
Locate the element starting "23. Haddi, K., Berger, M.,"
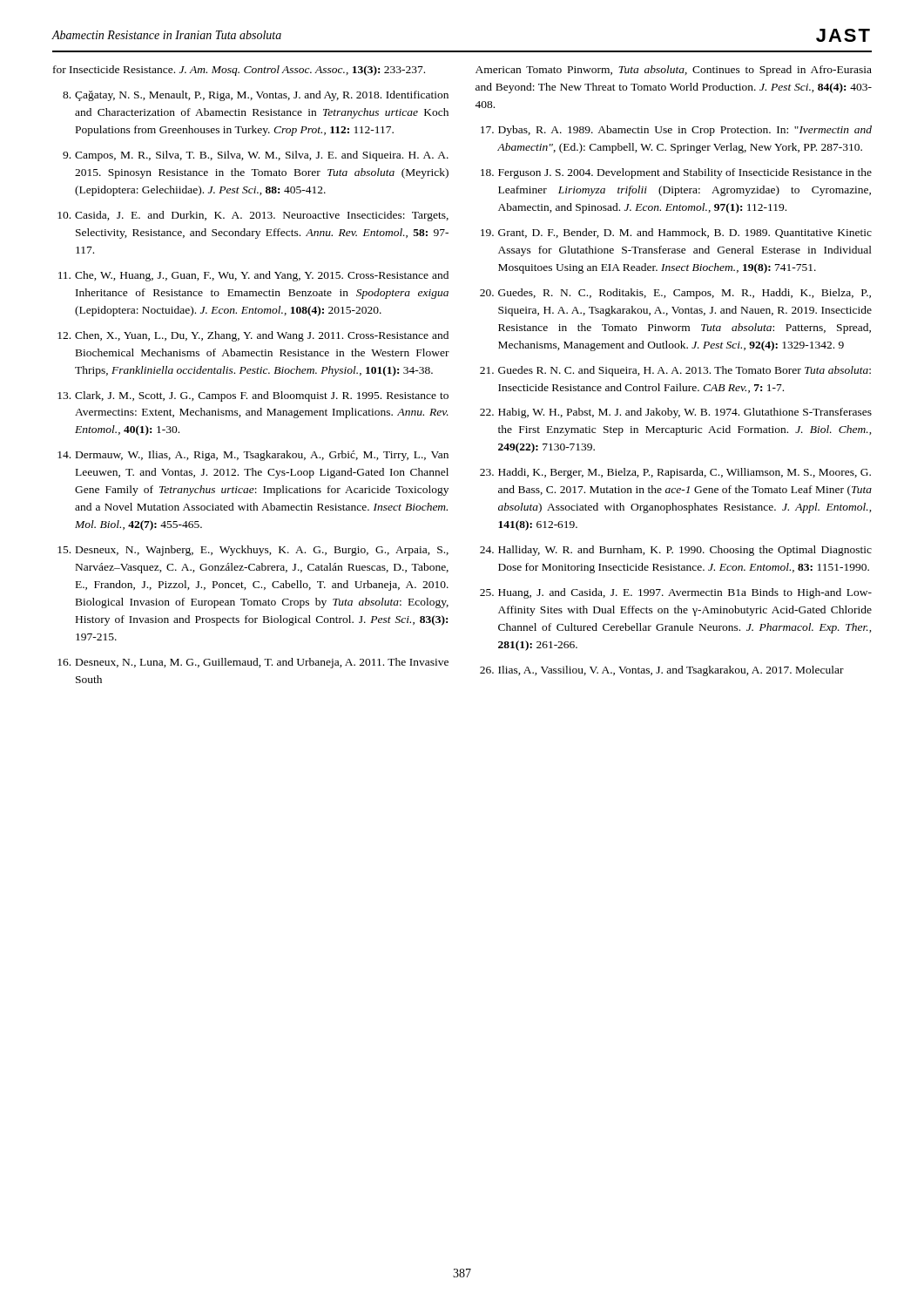coord(673,499)
